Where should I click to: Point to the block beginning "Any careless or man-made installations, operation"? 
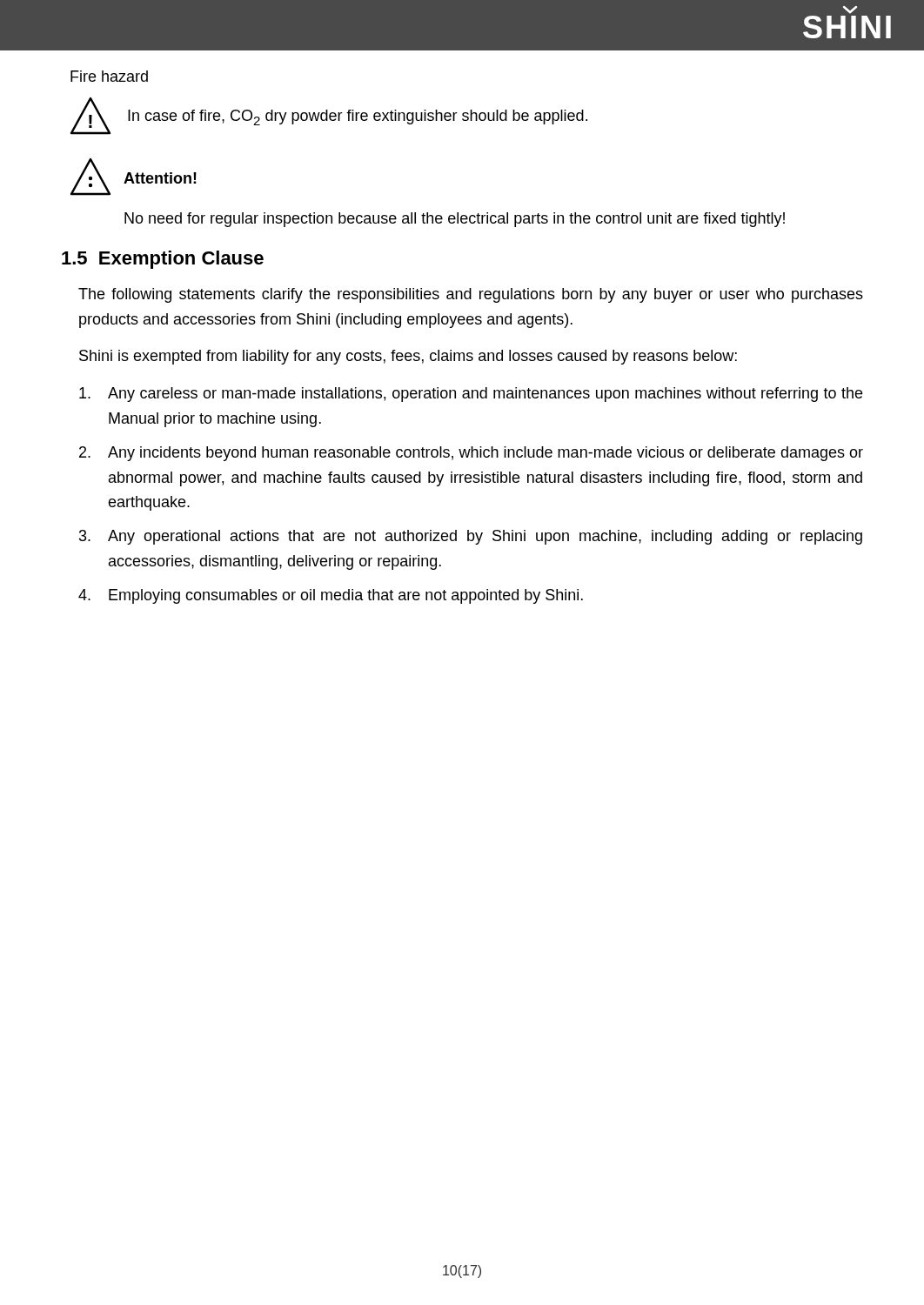click(x=471, y=406)
